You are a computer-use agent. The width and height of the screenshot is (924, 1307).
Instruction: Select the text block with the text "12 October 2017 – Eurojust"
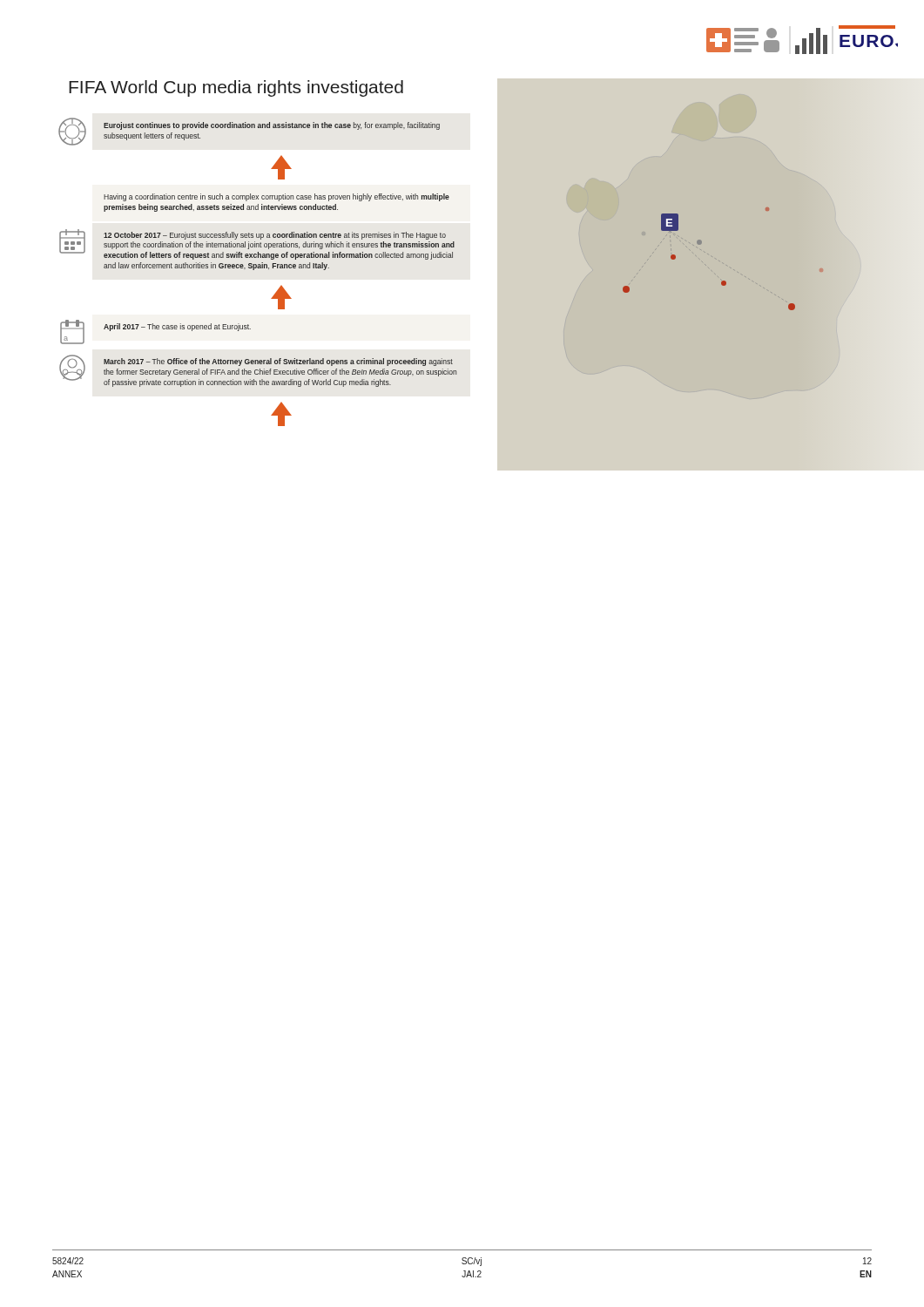pyautogui.click(x=261, y=251)
